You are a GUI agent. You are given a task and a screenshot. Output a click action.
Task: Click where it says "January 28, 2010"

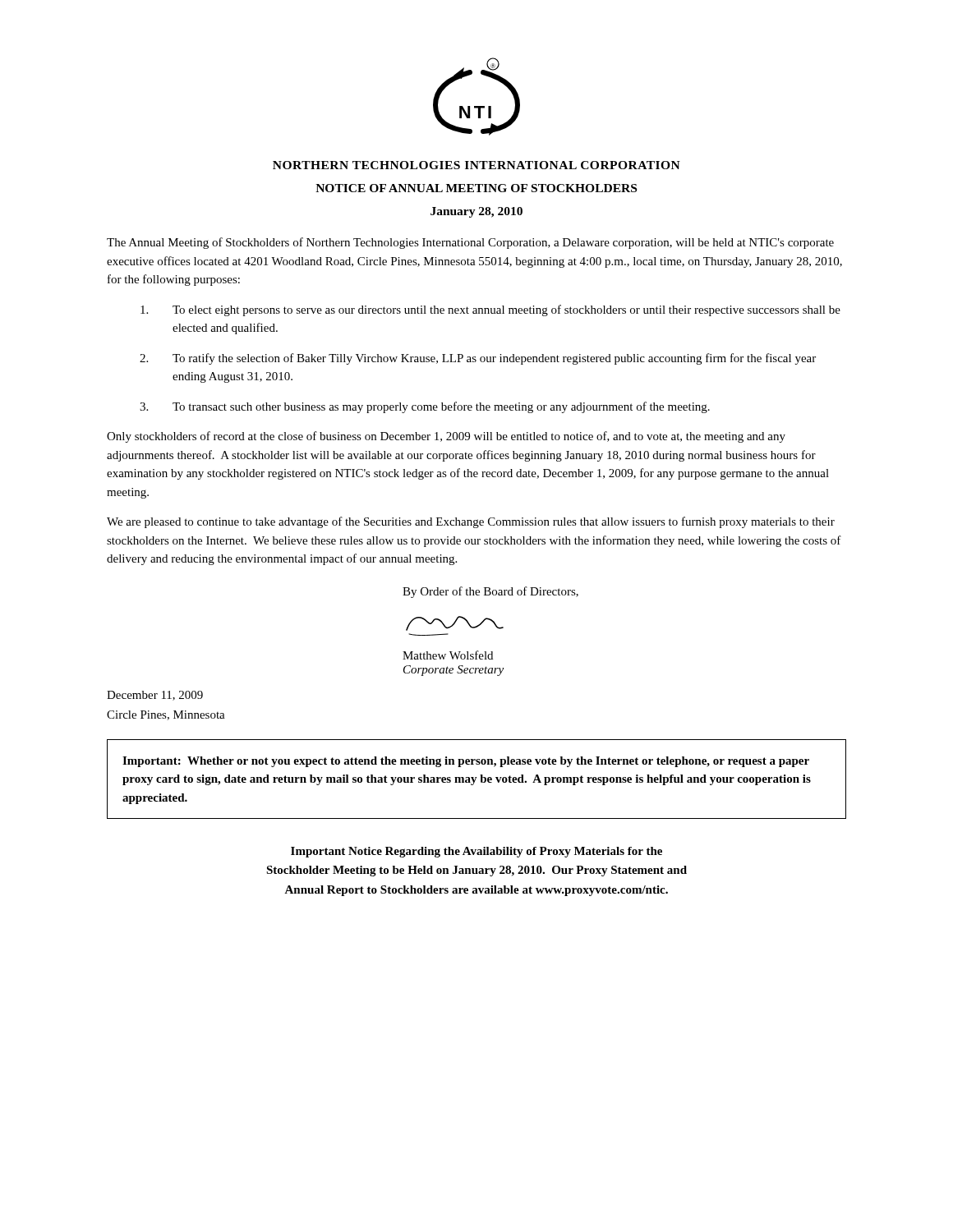point(476,211)
